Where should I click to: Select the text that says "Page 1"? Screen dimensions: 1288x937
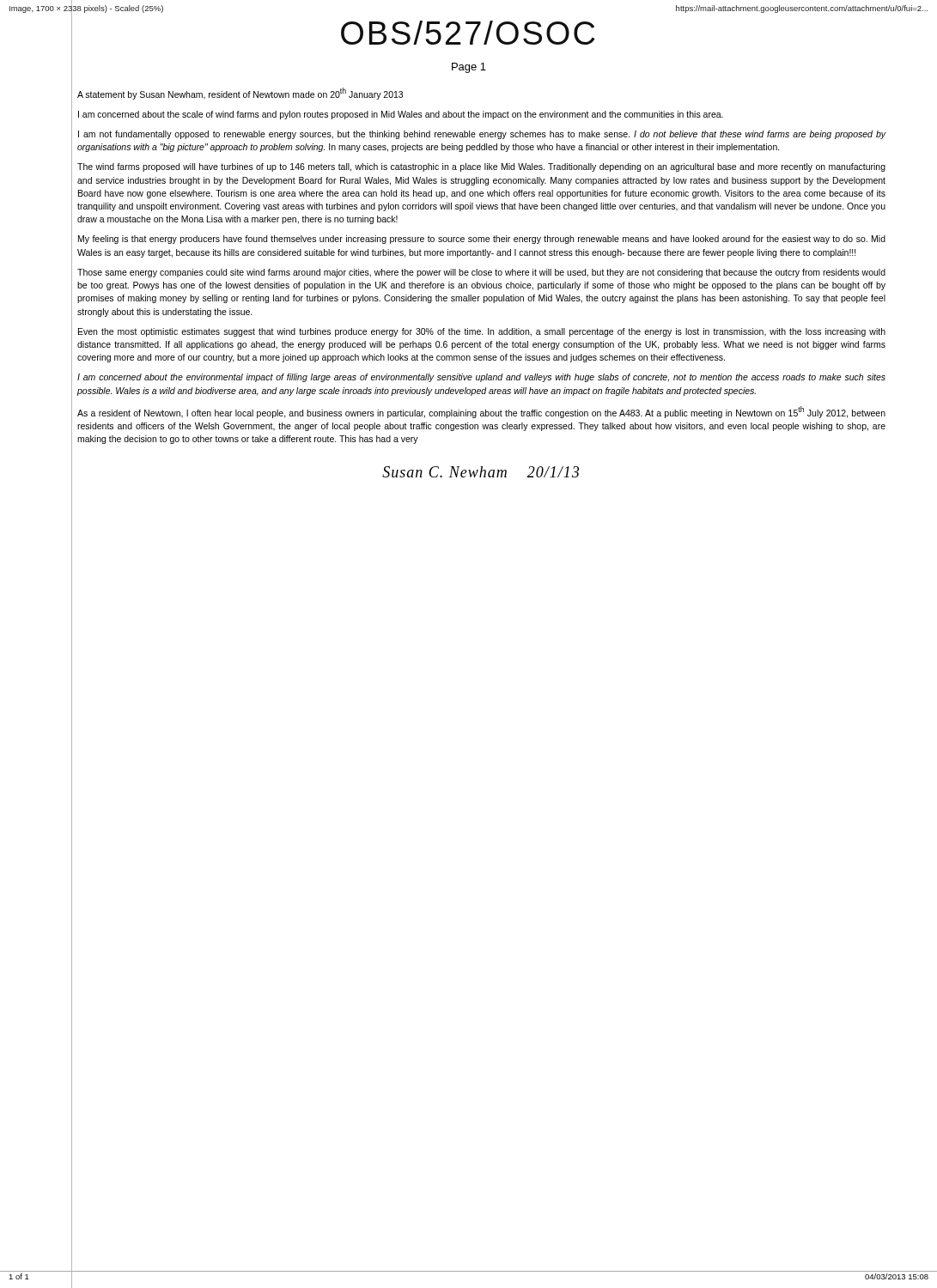(x=468, y=67)
